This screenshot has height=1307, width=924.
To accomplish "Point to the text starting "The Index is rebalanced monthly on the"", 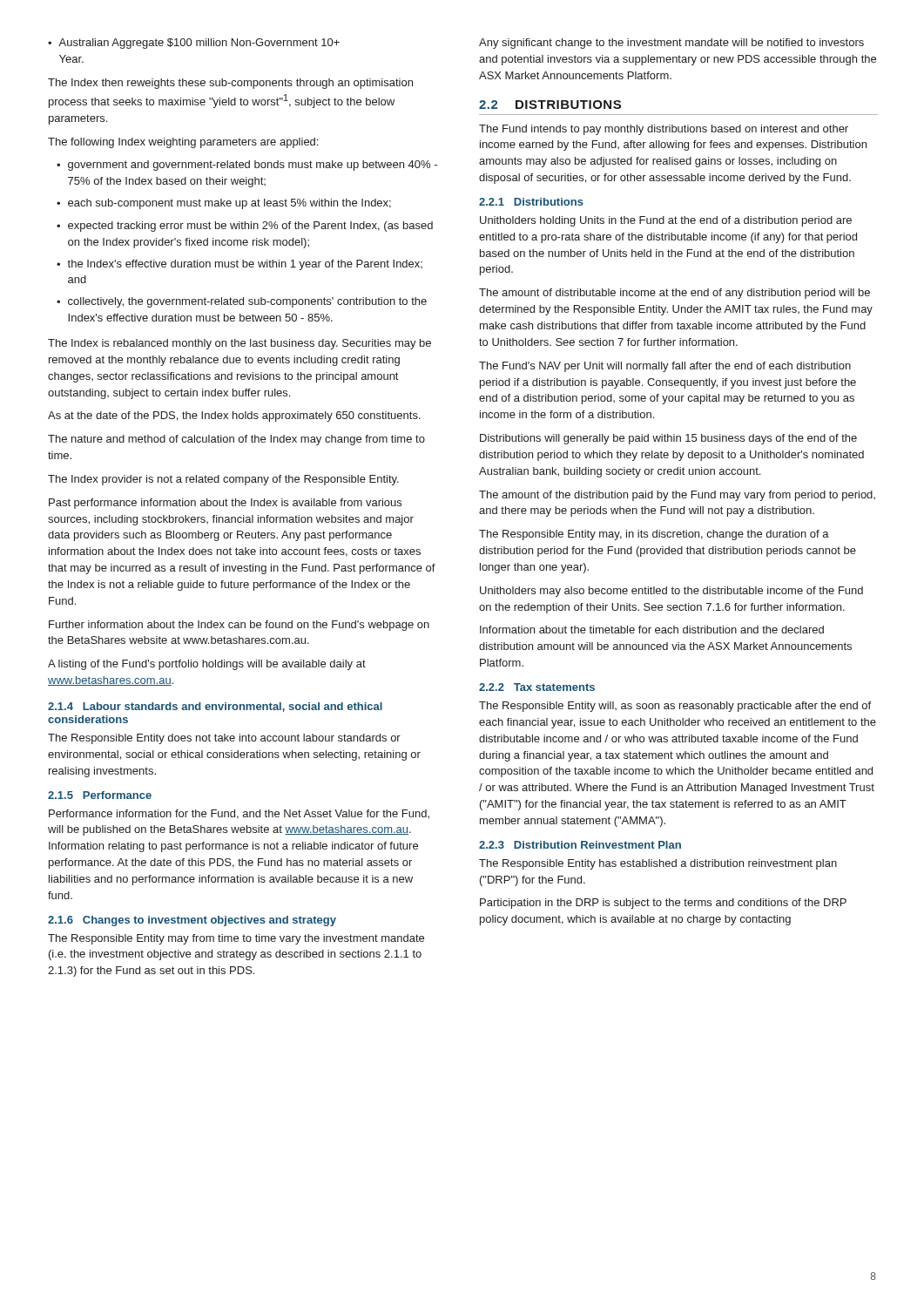I will point(243,368).
